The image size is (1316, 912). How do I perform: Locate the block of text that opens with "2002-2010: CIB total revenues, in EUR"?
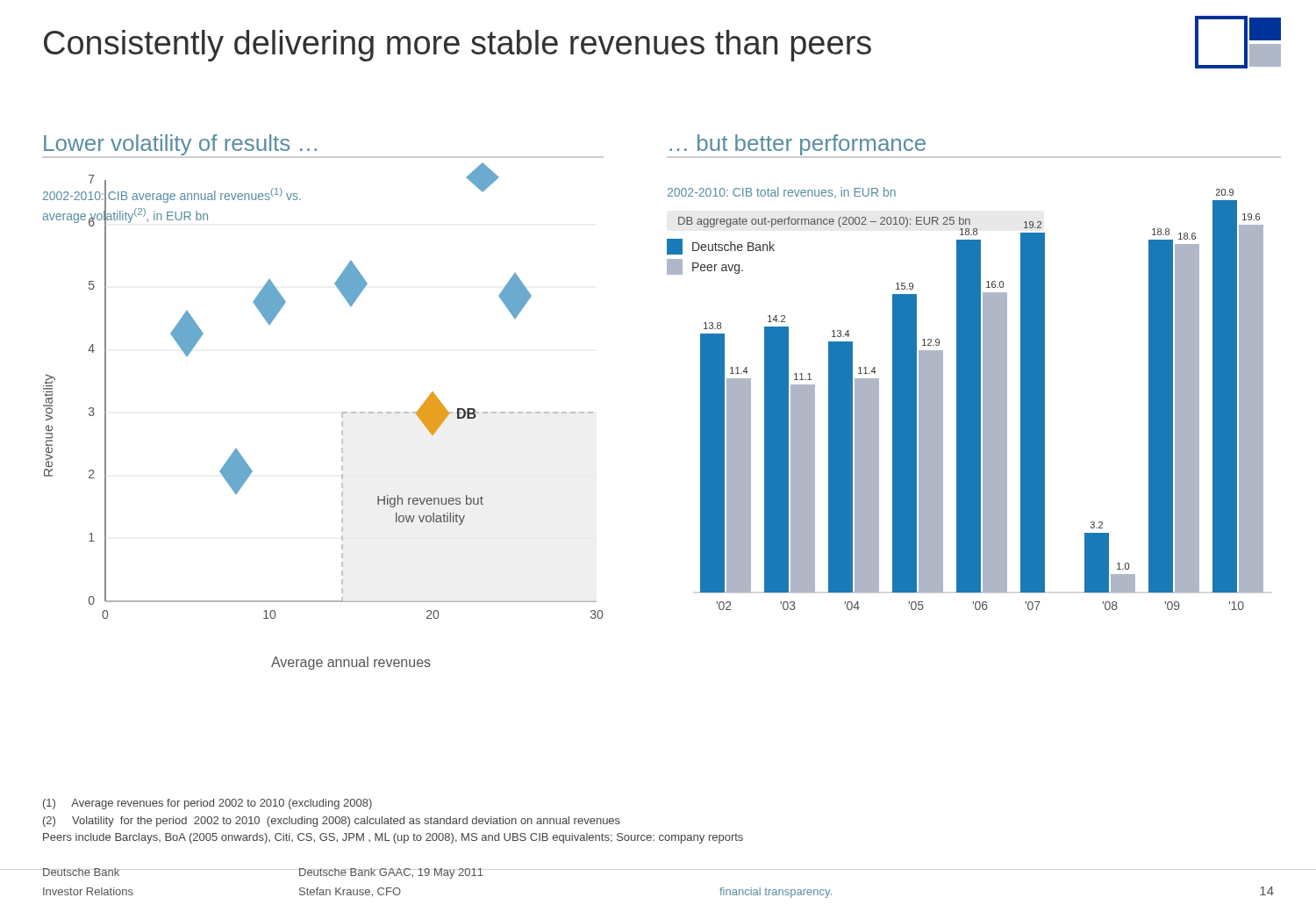tap(782, 192)
